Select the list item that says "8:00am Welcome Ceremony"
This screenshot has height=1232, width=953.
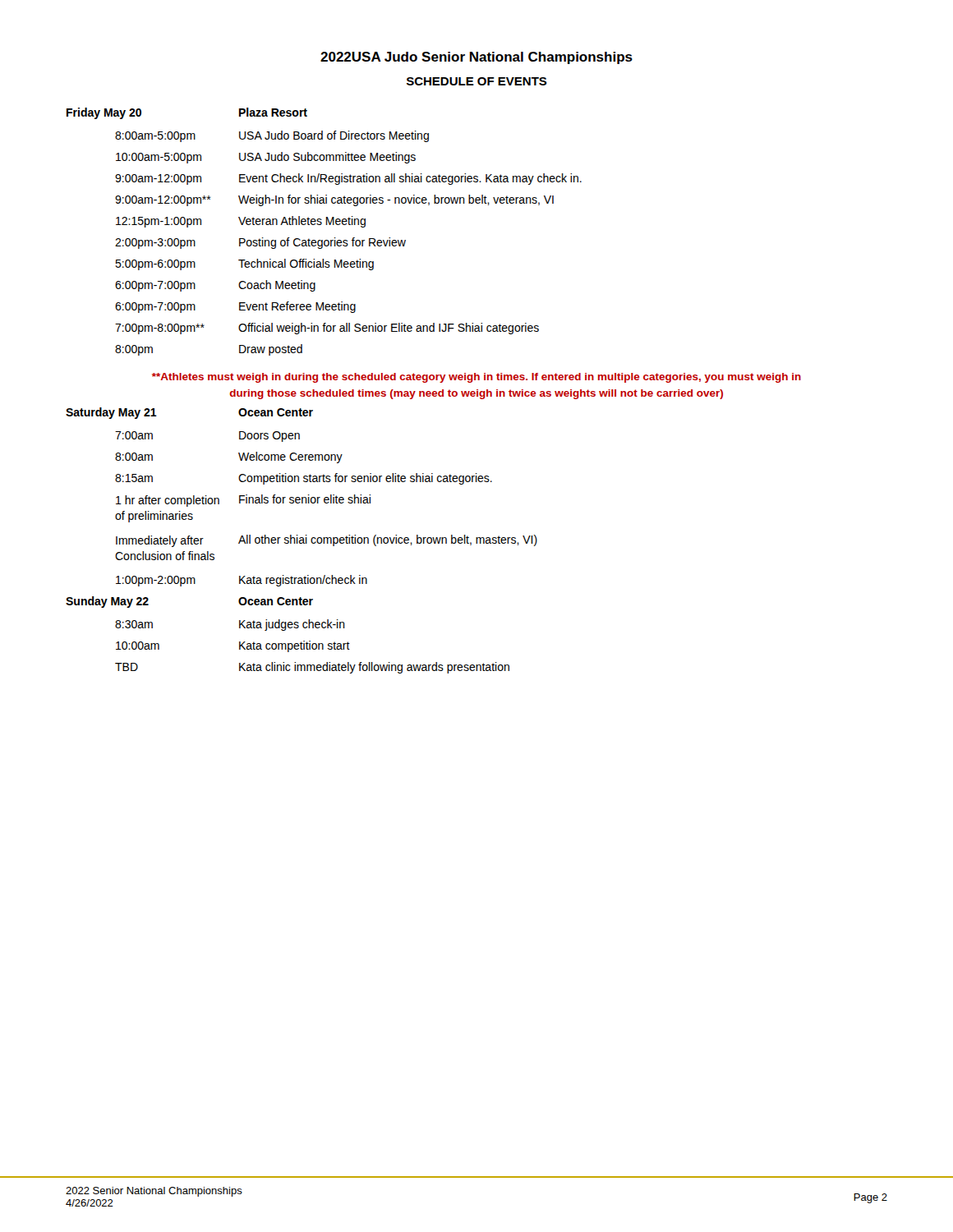tap(131, 457)
